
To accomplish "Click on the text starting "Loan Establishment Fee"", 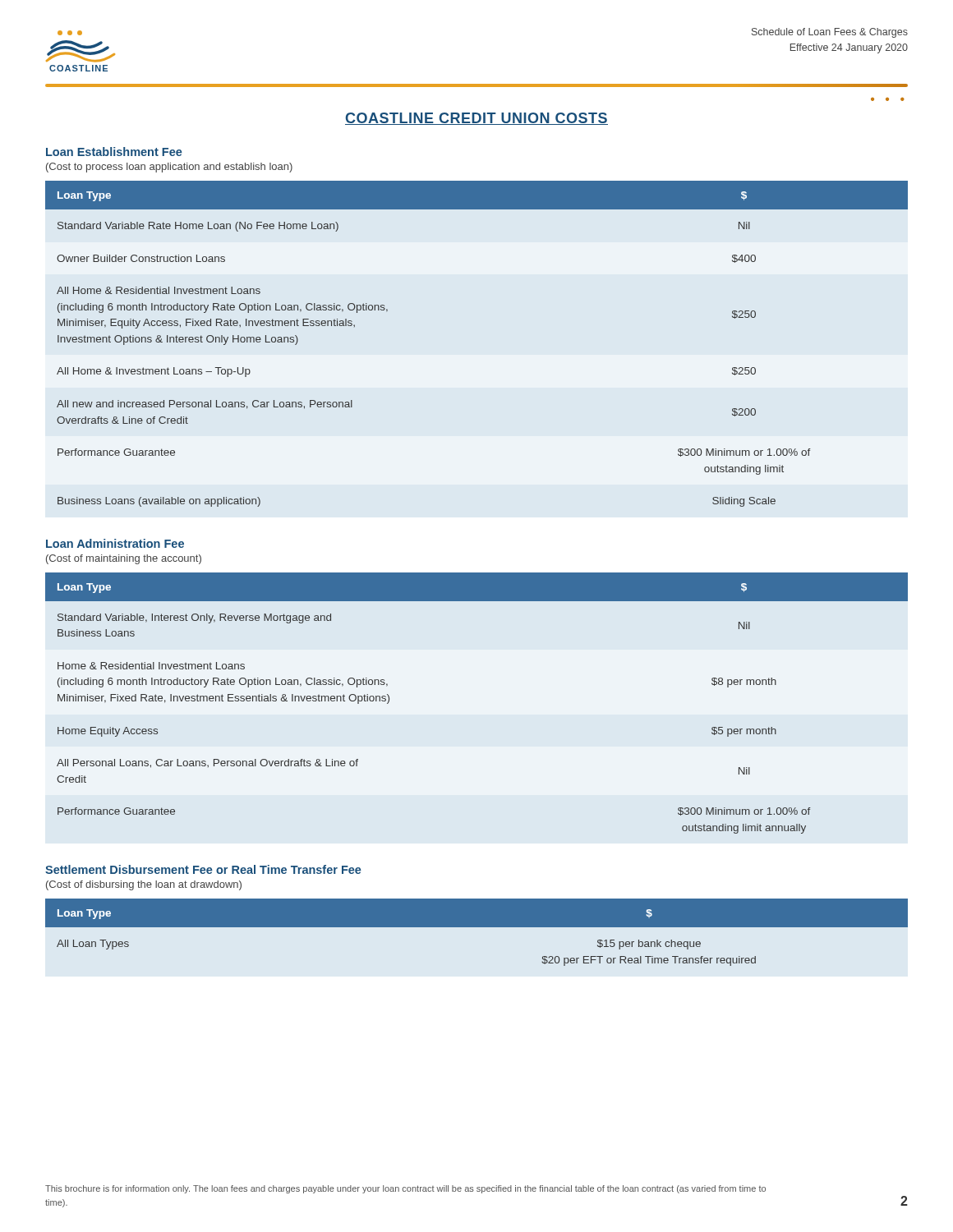I will tap(114, 152).
